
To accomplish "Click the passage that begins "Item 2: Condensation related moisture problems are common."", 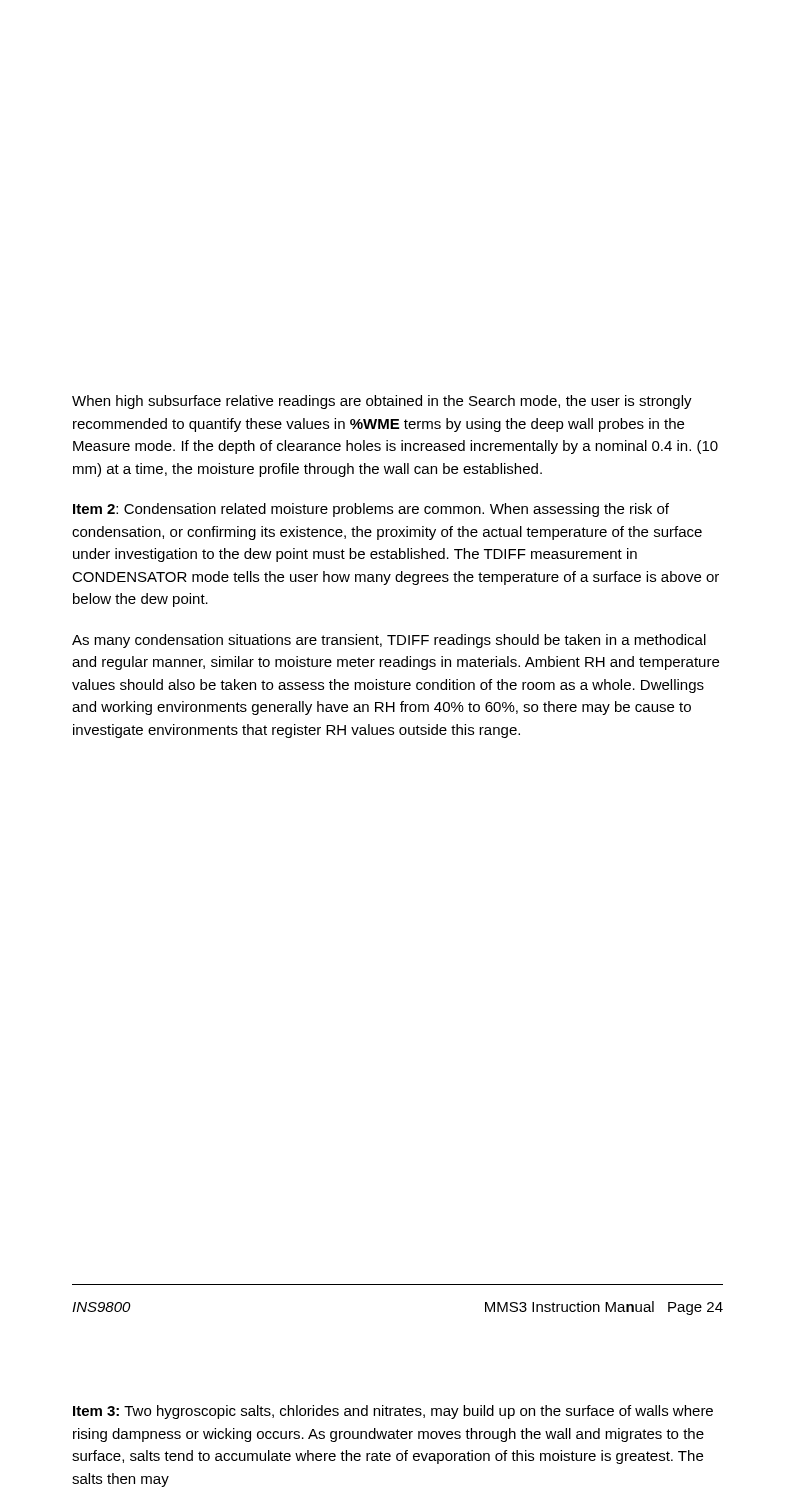I will coord(396,554).
